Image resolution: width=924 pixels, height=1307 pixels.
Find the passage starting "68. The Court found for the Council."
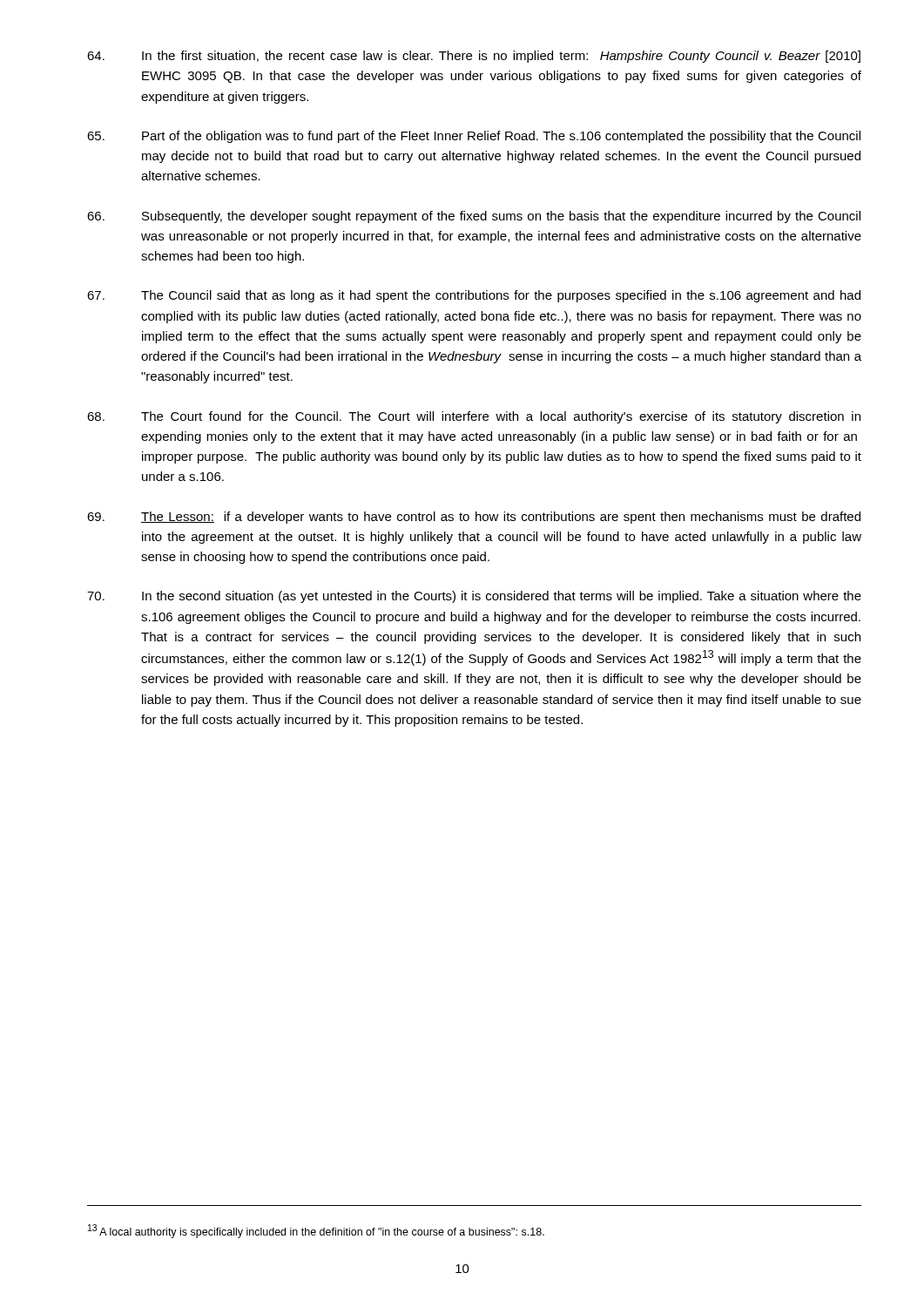coord(474,446)
